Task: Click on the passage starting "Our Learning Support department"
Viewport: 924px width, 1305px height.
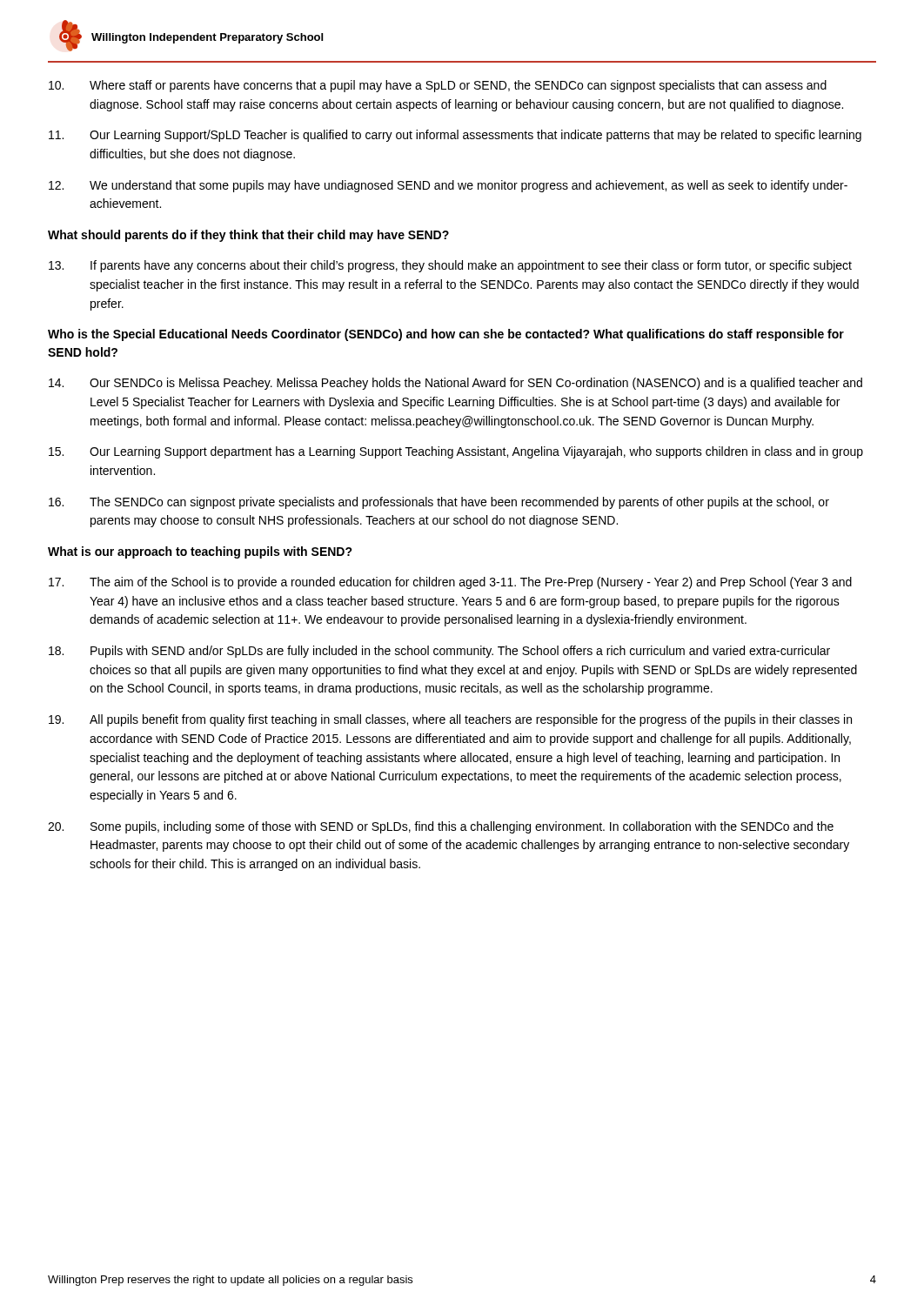Action: [460, 462]
